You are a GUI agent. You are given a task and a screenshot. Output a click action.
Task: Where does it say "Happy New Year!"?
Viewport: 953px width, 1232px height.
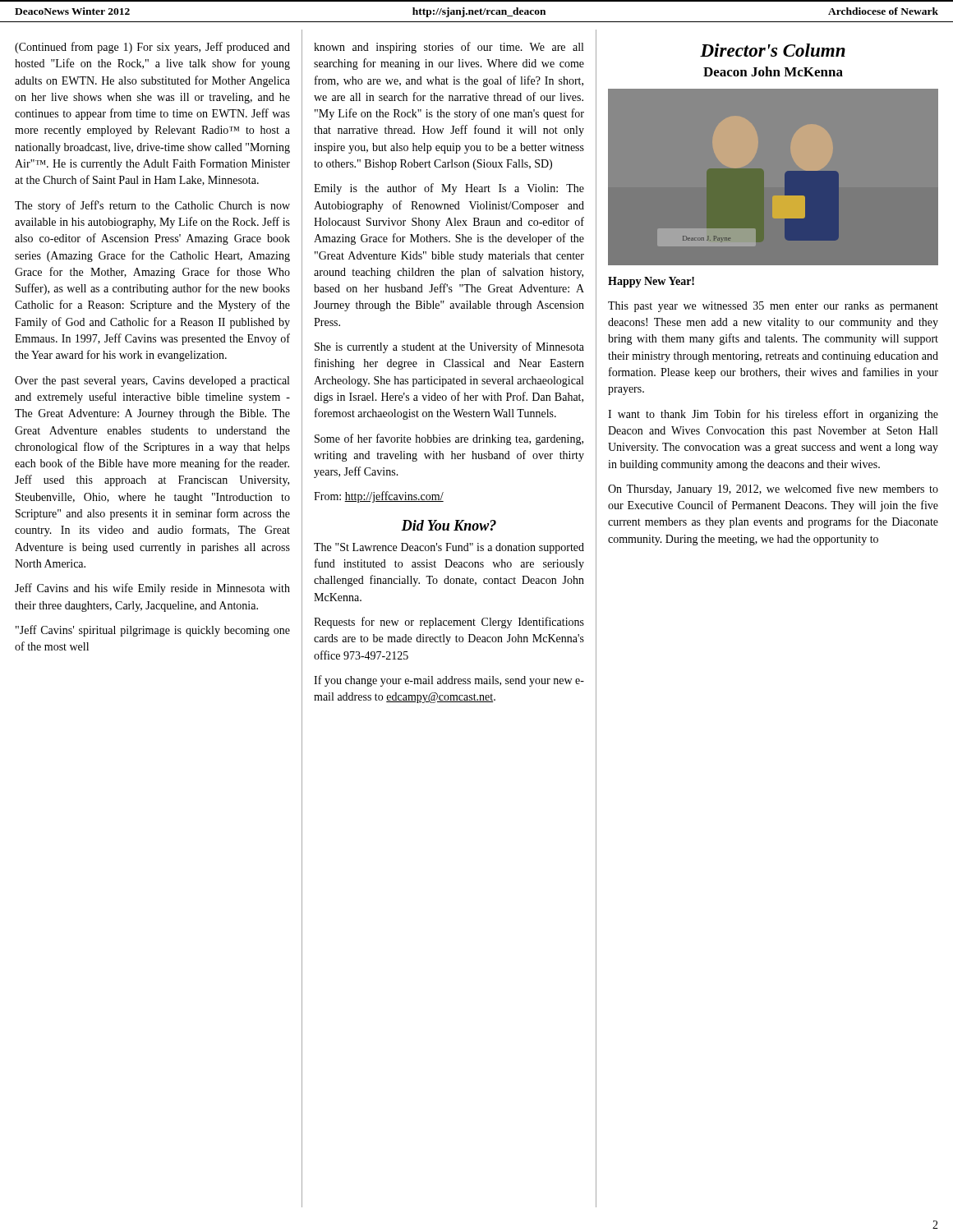pos(651,281)
